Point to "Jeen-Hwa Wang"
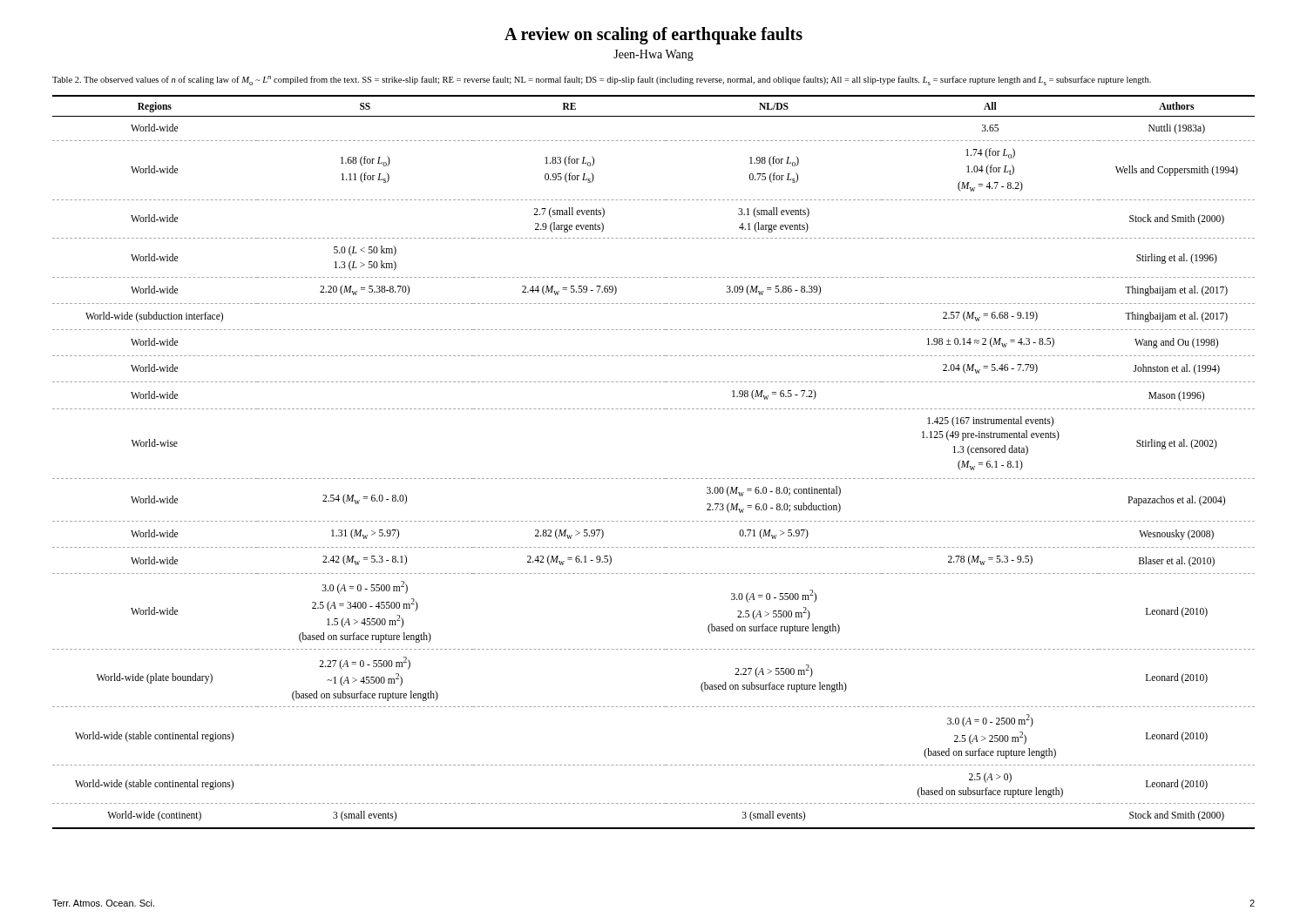Image resolution: width=1307 pixels, height=924 pixels. click(654, 54)
